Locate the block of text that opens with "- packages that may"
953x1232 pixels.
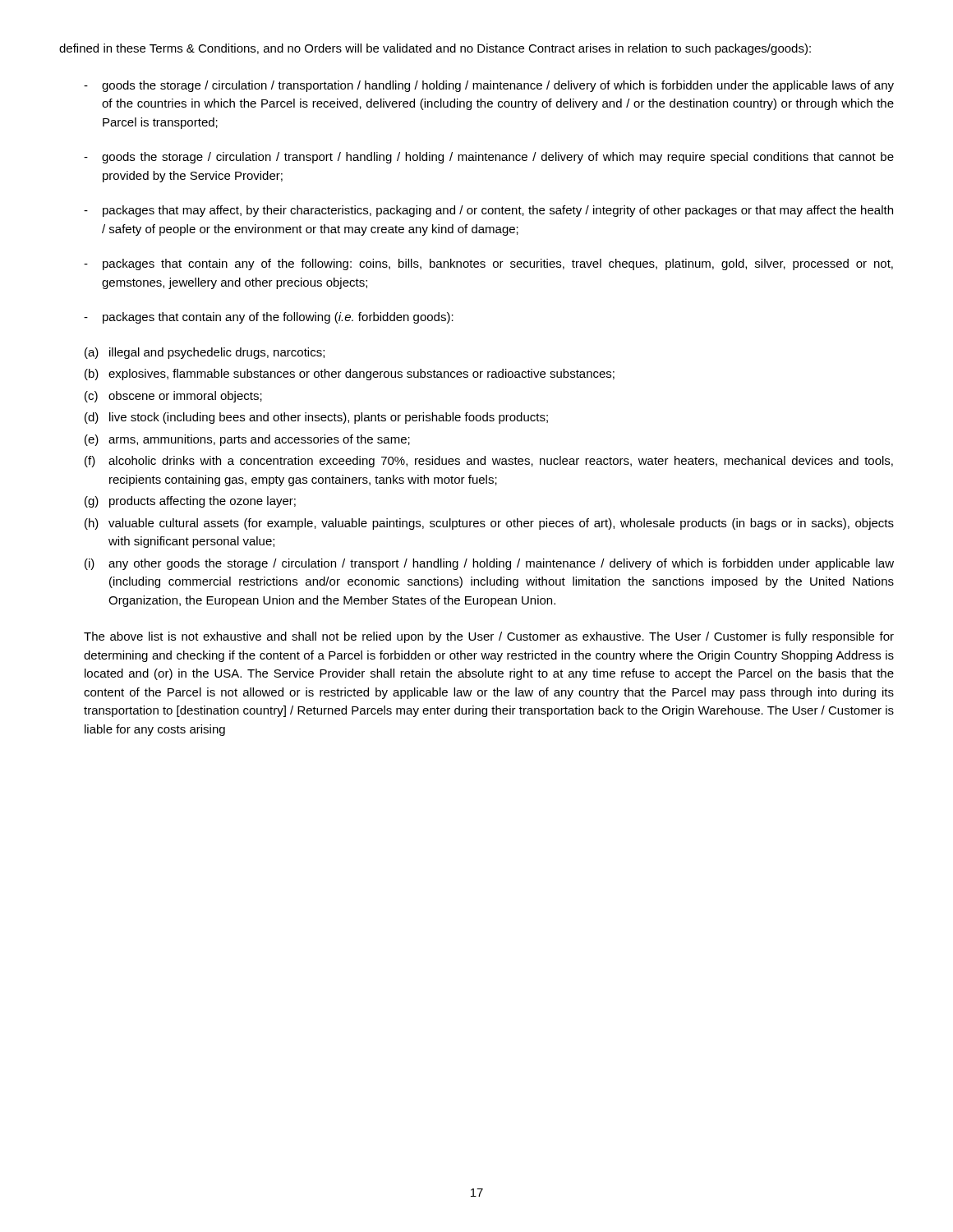coord(489,220)
